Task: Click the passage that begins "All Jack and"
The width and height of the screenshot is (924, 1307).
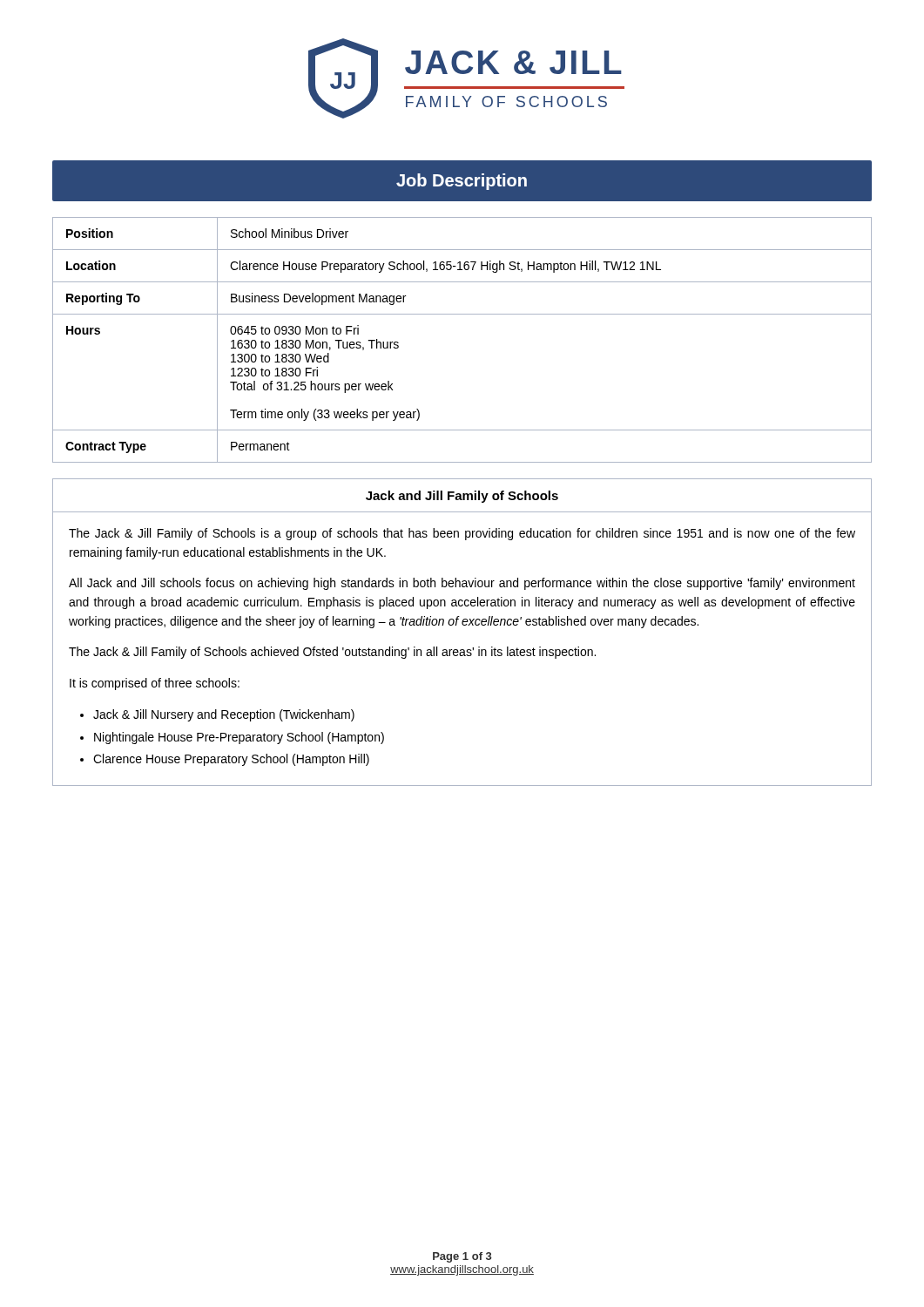Action: 462,603
